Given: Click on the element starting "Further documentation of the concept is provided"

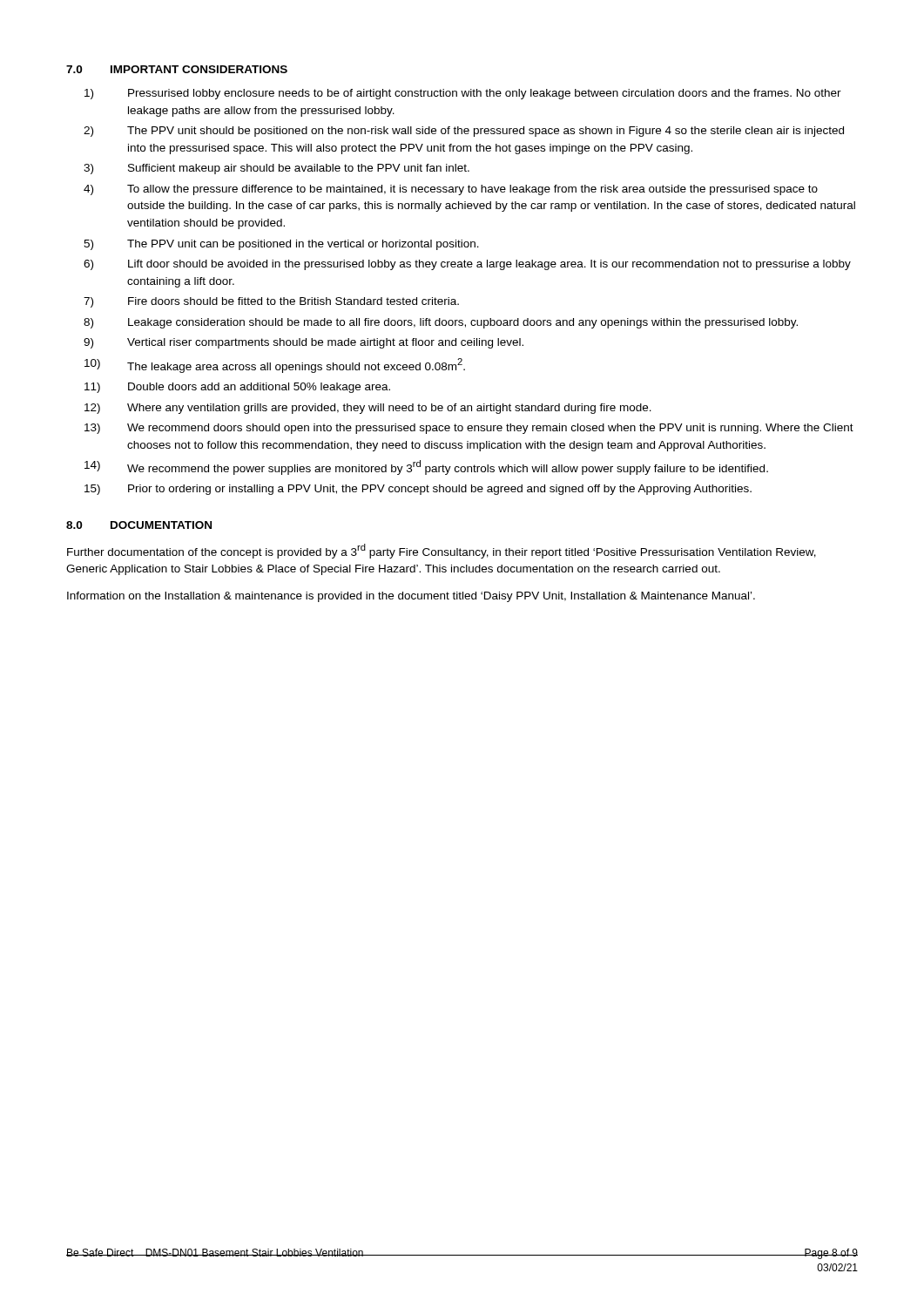Looking at the screenshot, I should pos(441,558).
